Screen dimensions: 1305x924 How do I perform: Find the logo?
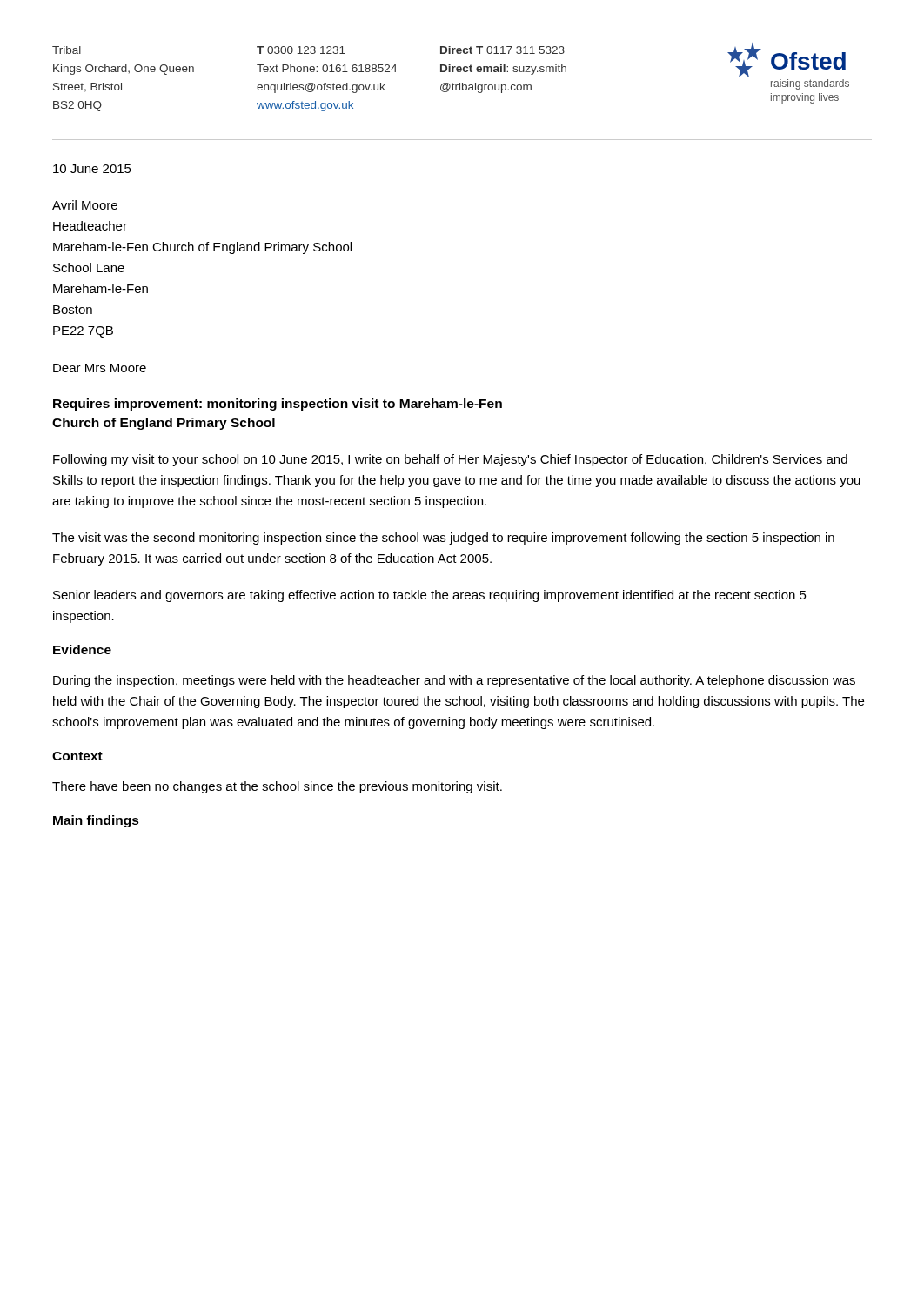tap(796, 87)
